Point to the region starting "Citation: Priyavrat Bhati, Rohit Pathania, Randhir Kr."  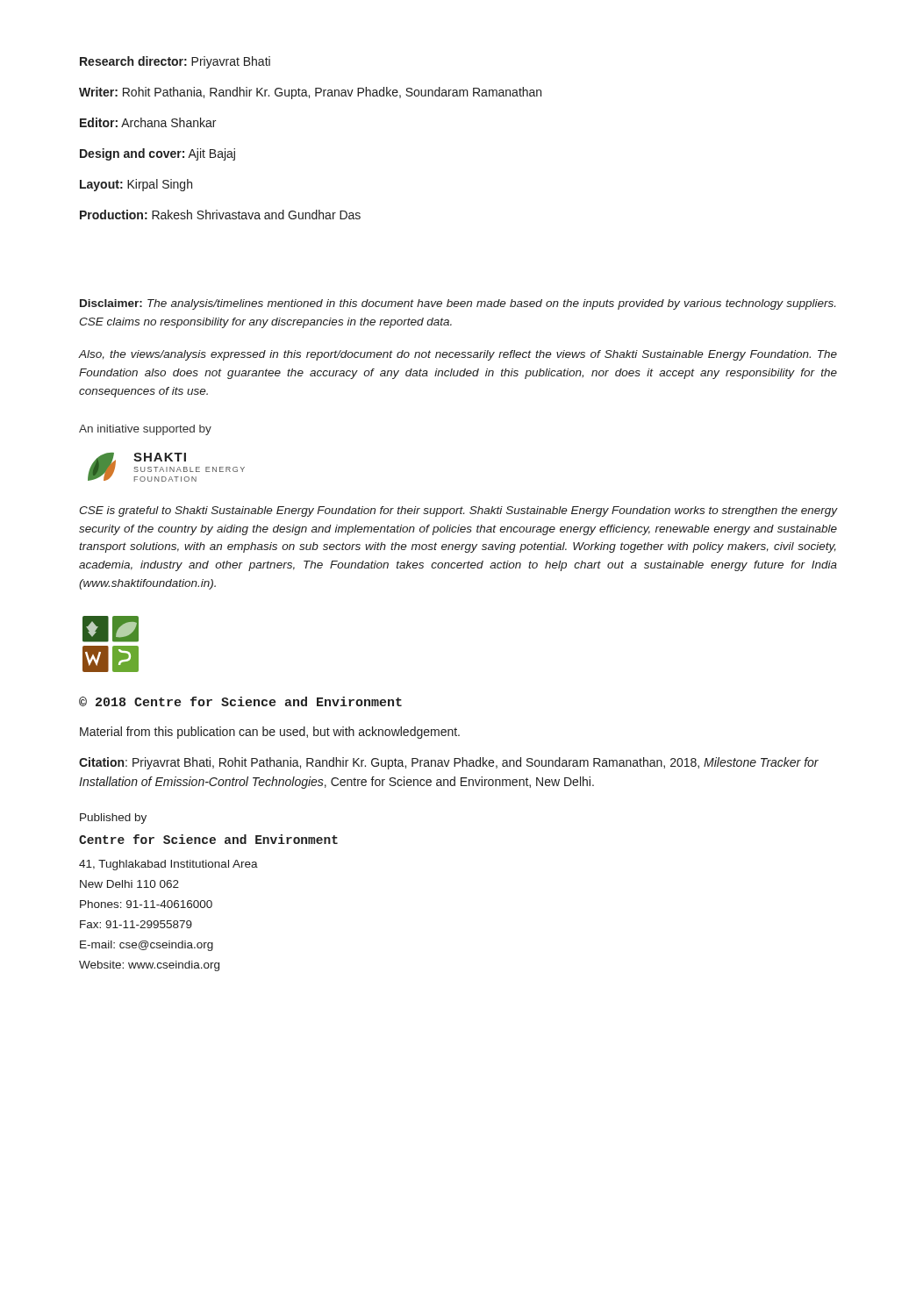tap(449, 772)
